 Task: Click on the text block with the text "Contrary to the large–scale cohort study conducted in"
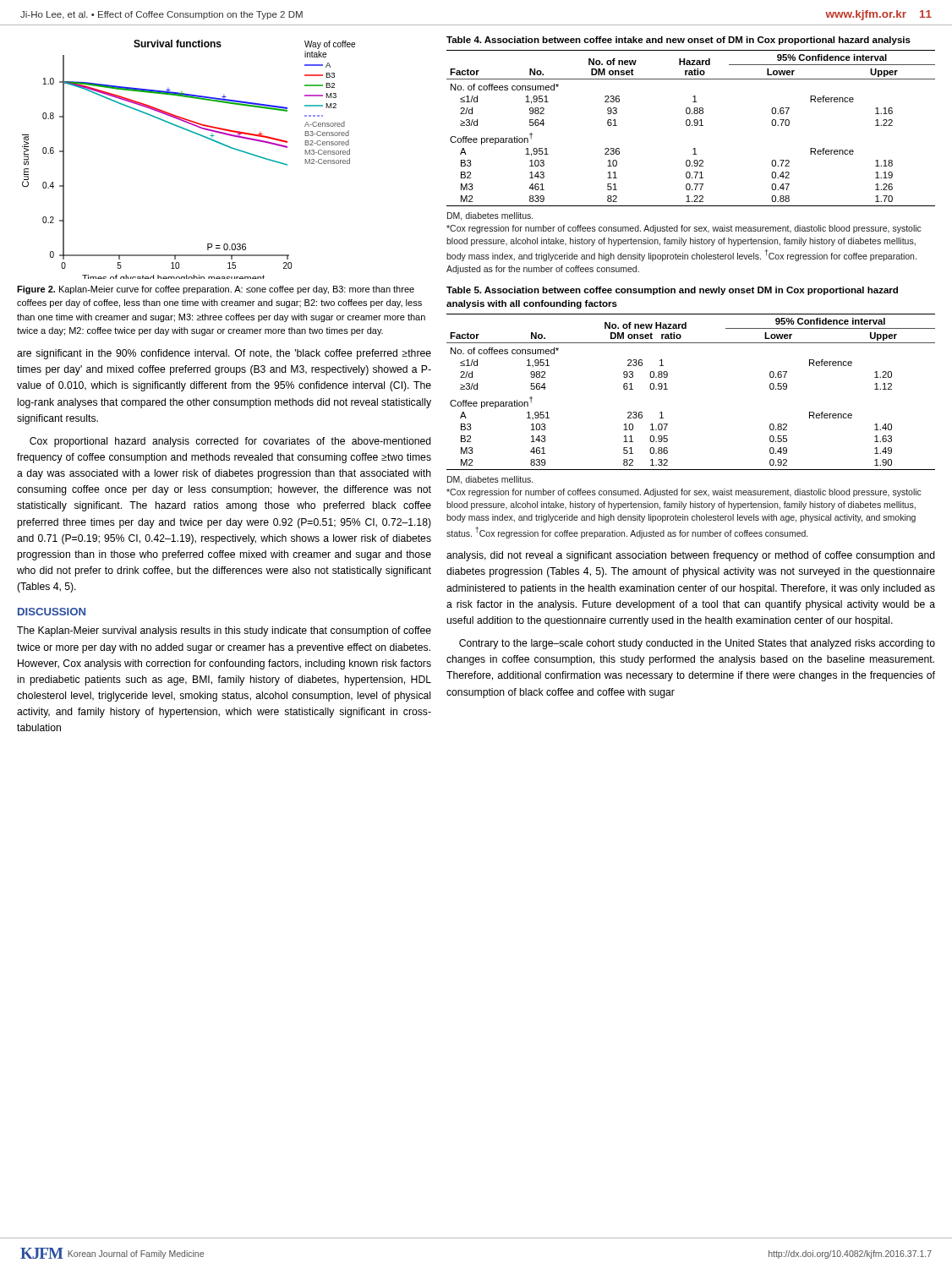click(x=691, y=668)
